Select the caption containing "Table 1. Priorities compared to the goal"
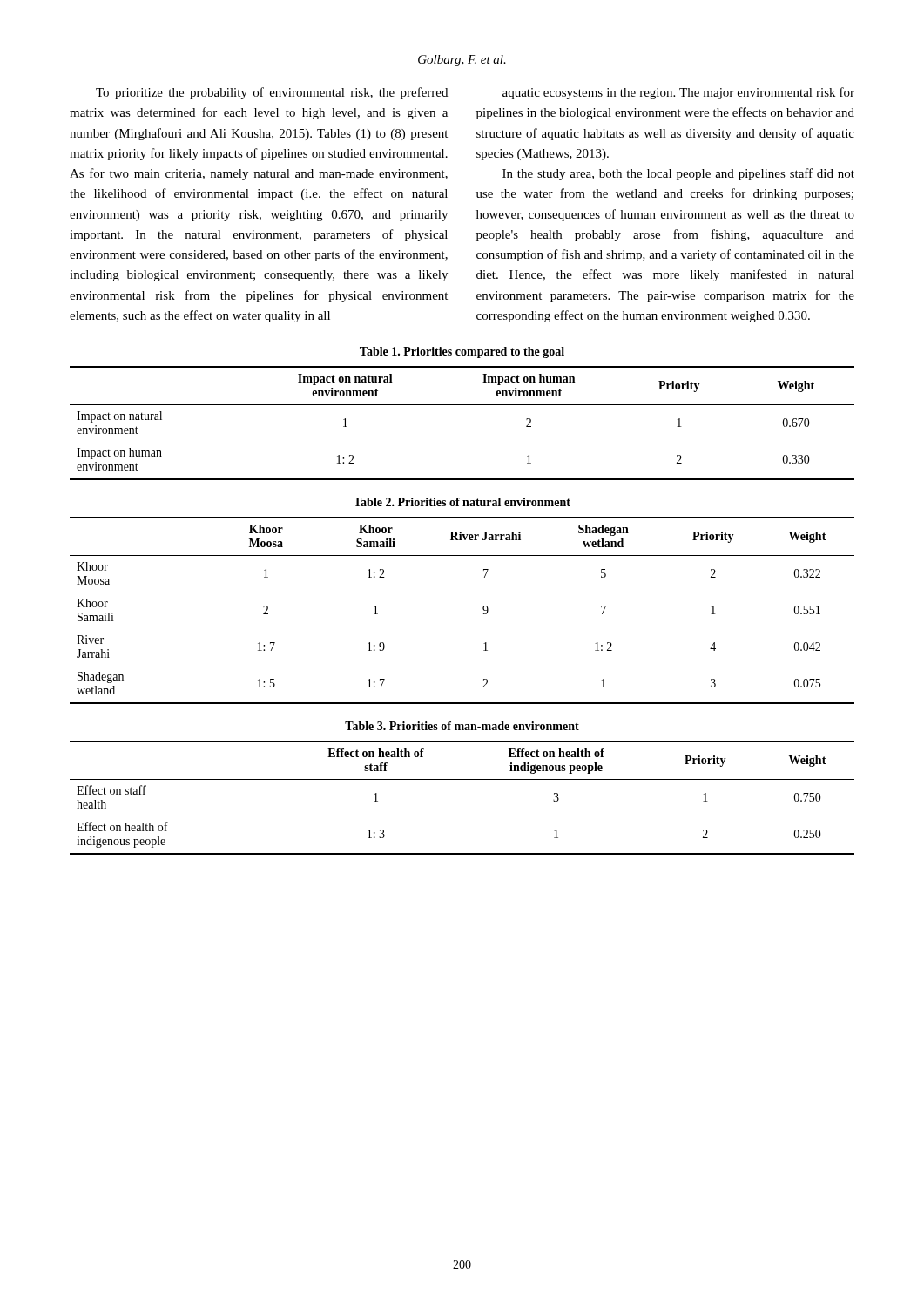This screenshot has width=924, height=1307. (x=462, y=352)
